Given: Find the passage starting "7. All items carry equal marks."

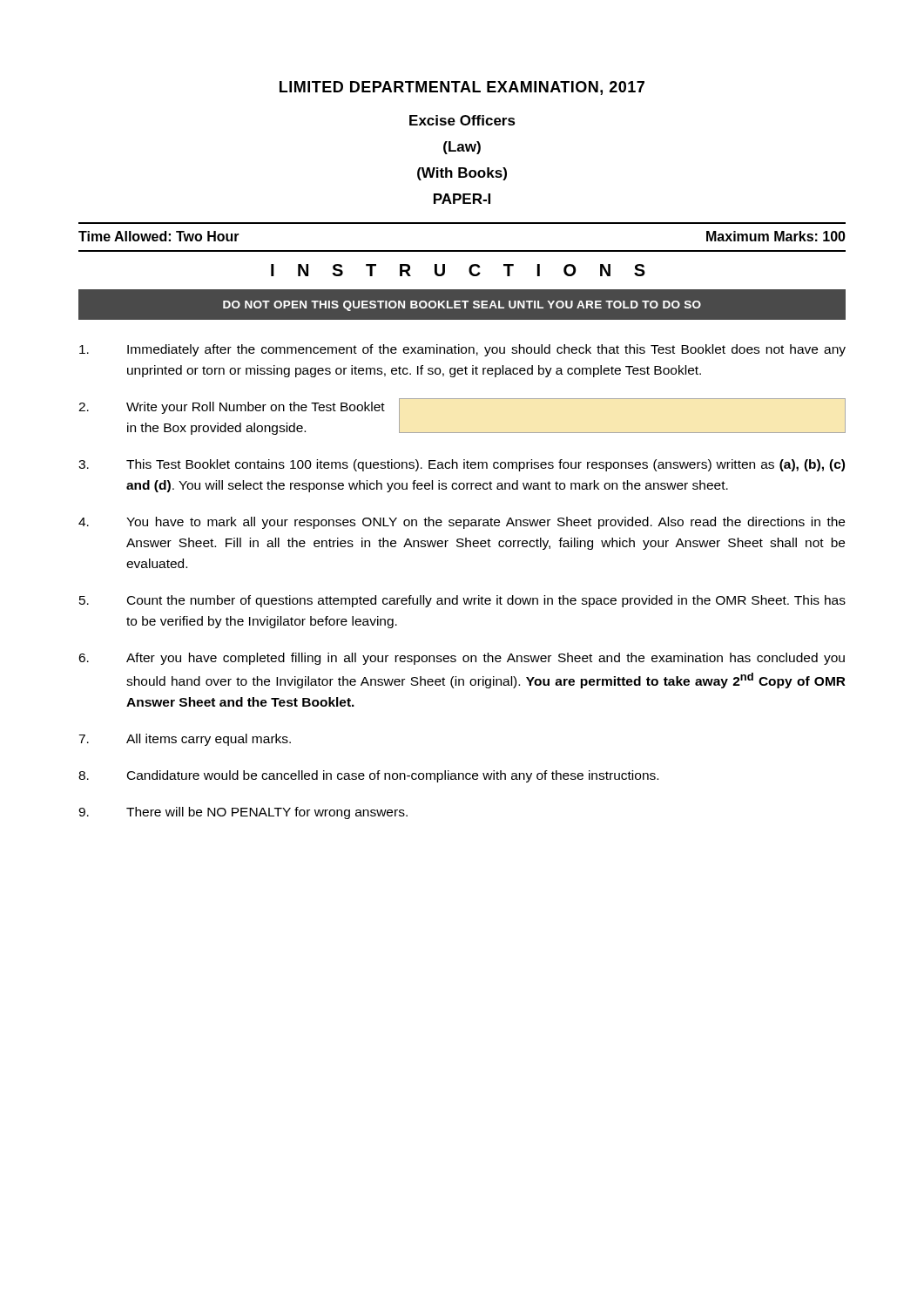Looking at the screenshot, I should tap(185, 740).
